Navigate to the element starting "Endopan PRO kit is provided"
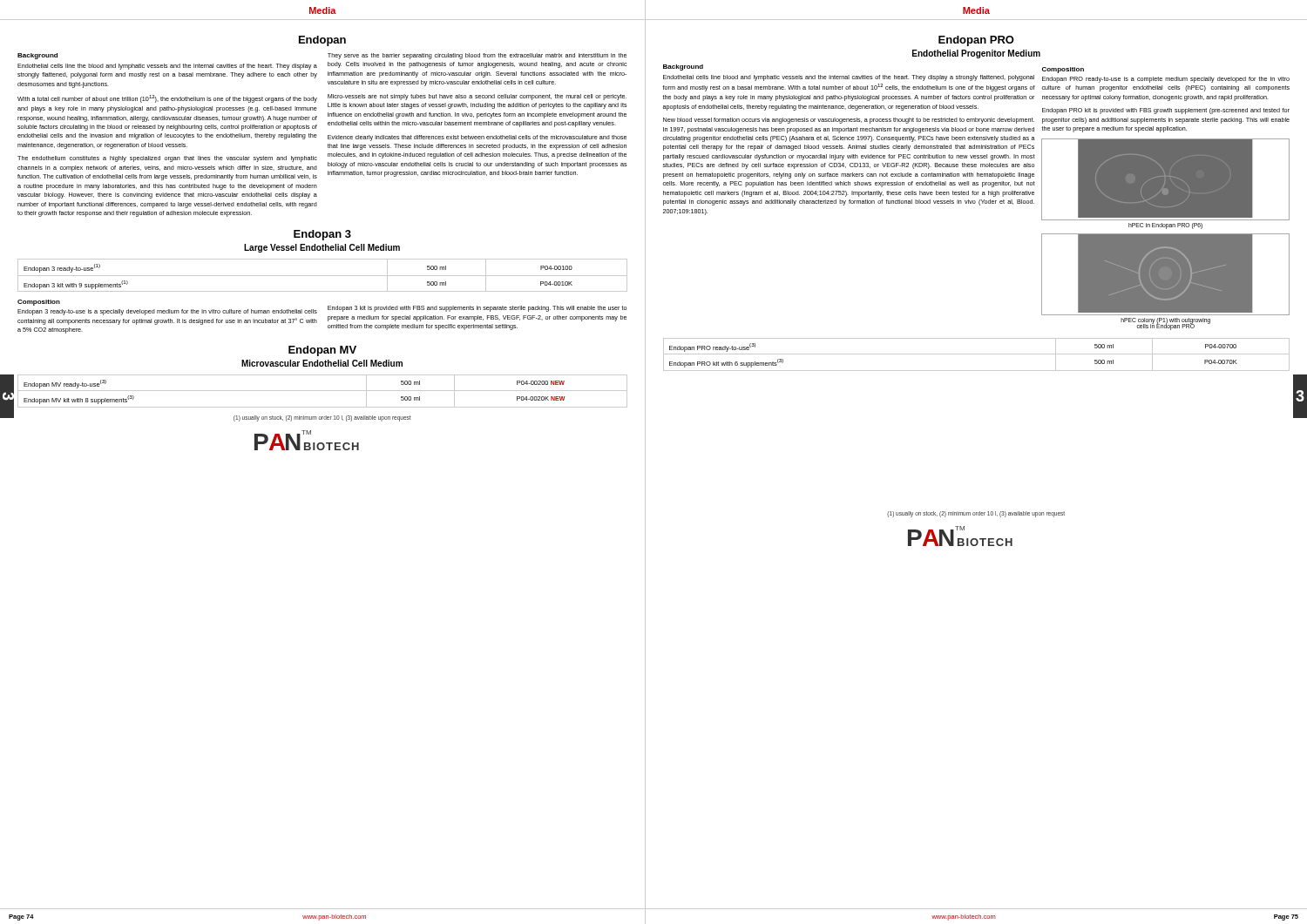 point(1166,120)
